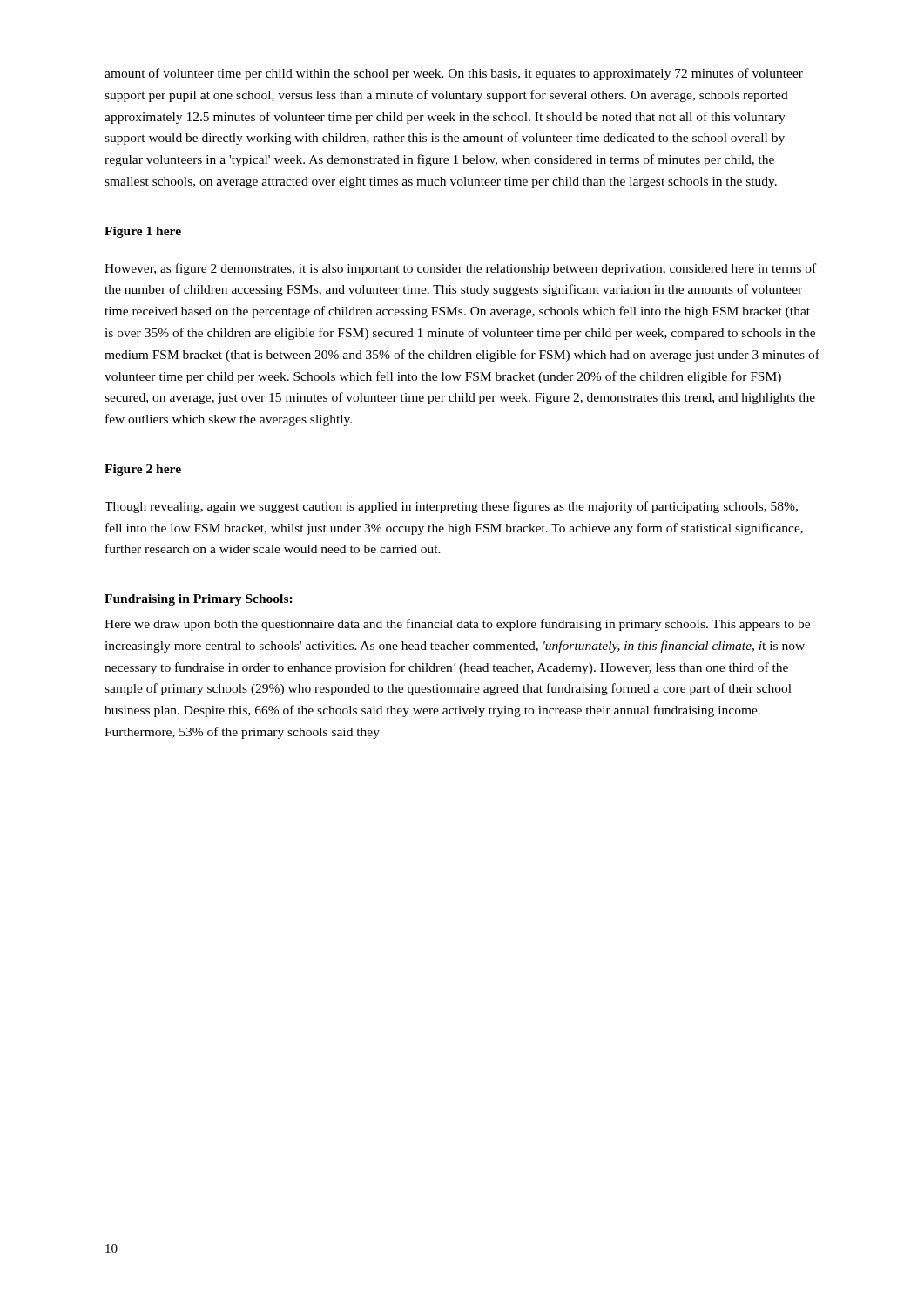Click on the element starting "Figure 1 here"
The image size is (924, 1307).
tap(143, 230)
